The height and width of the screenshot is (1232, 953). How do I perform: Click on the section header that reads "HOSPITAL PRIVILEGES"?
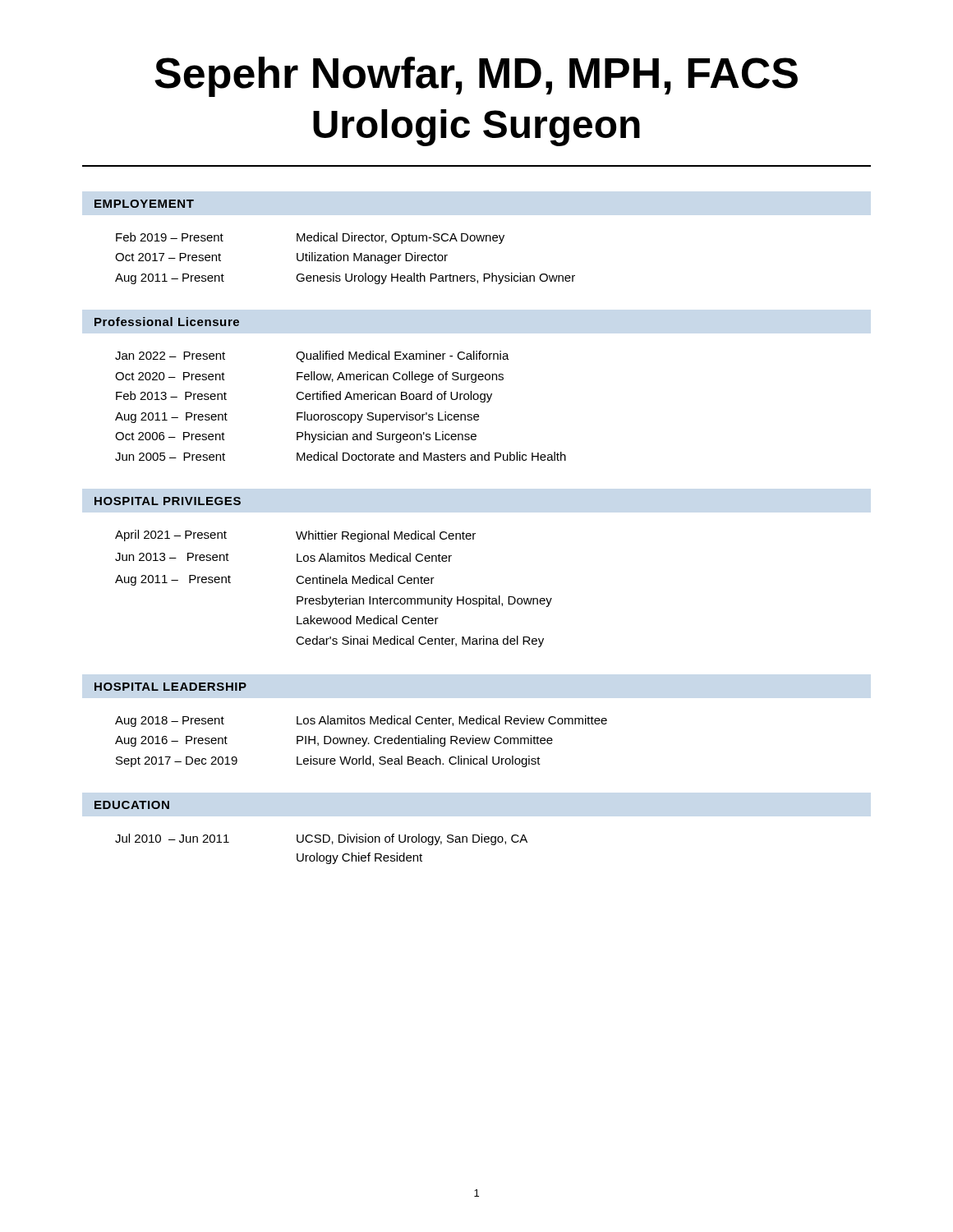click(x=168, y=501)
